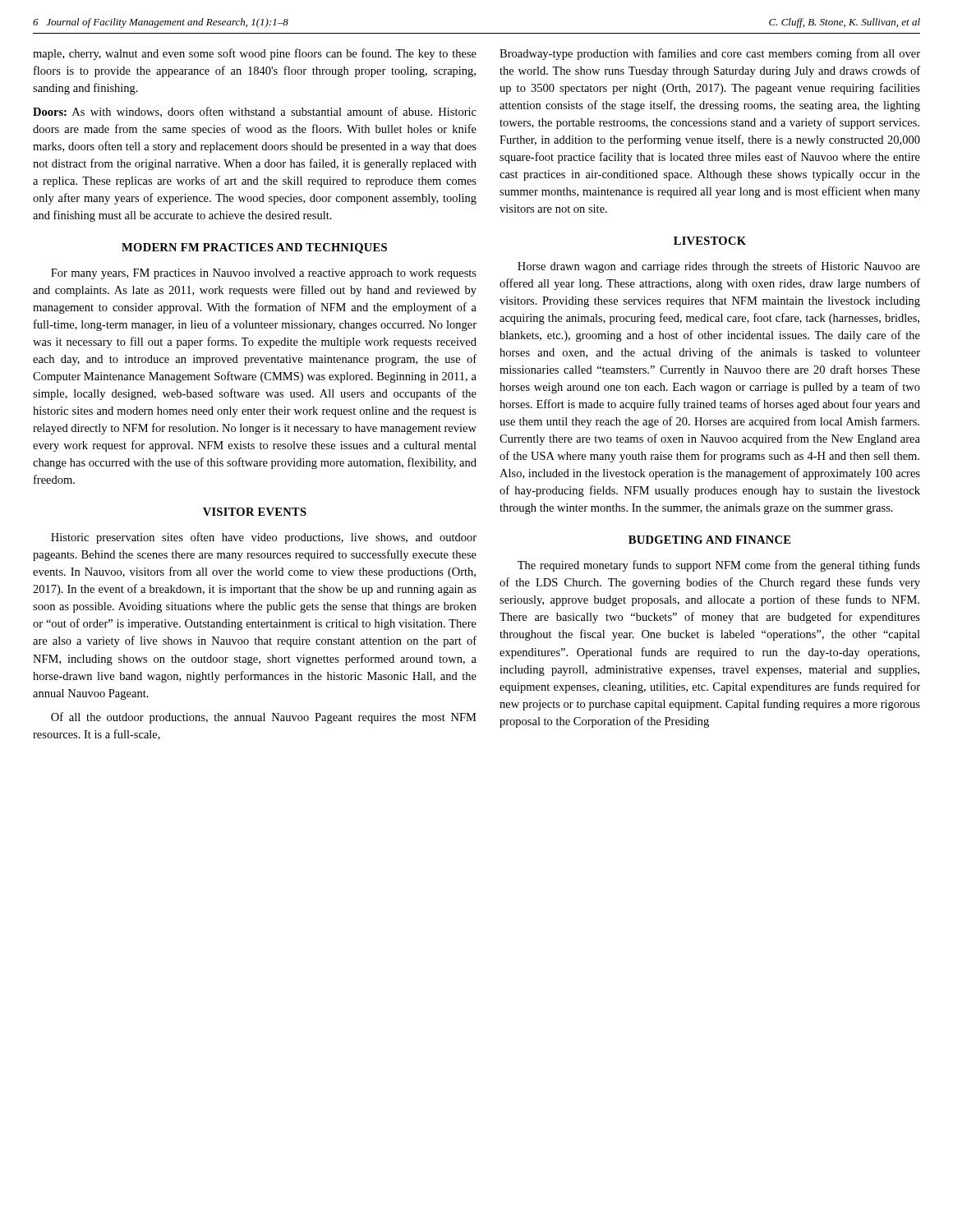Find the text block with the text "For many years, FM practices in Nauvoo"
953x1232 pixels.
click(x=255, y=377)
